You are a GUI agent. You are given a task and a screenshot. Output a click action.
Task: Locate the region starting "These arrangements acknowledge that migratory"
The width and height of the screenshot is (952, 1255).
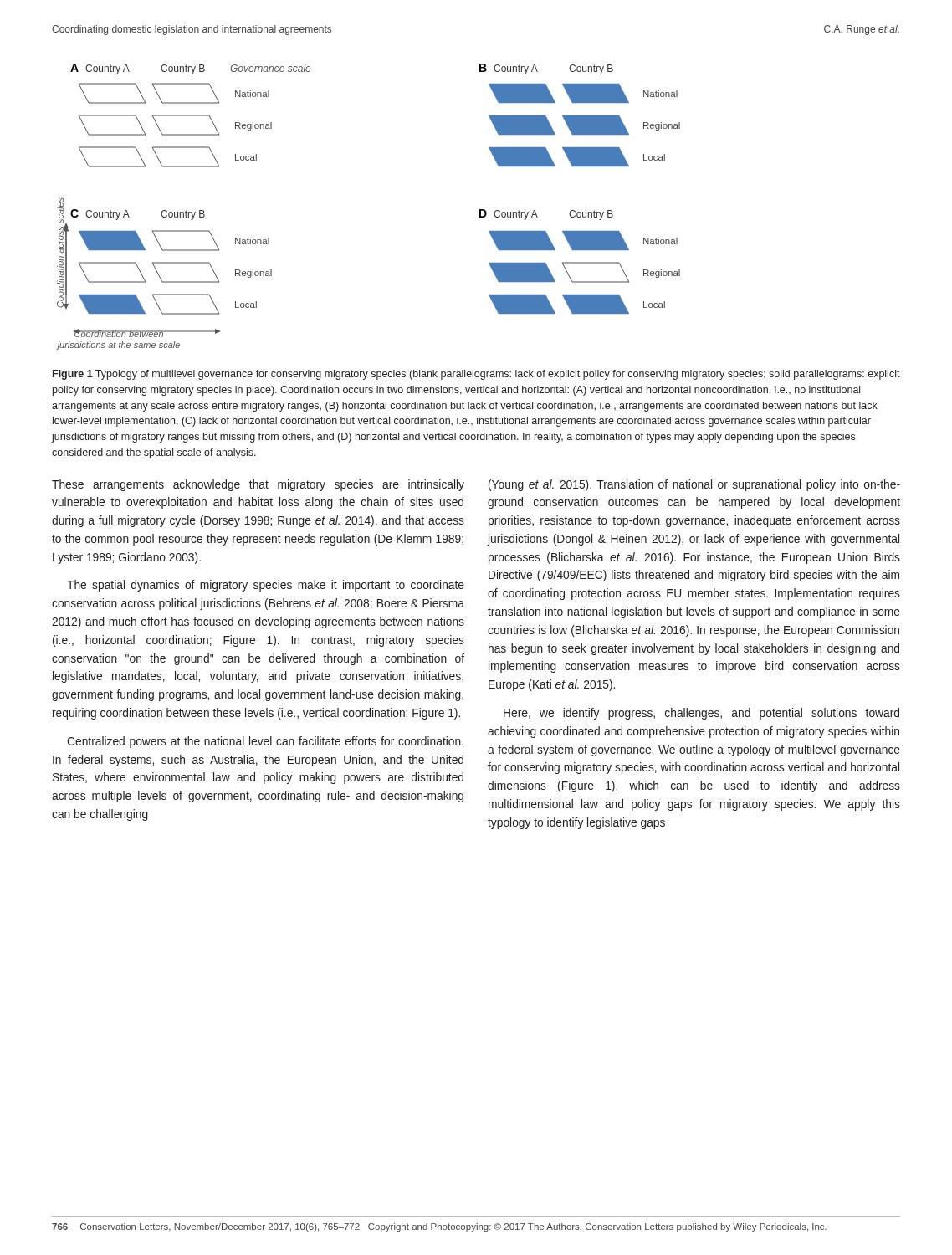click(258, 650)
